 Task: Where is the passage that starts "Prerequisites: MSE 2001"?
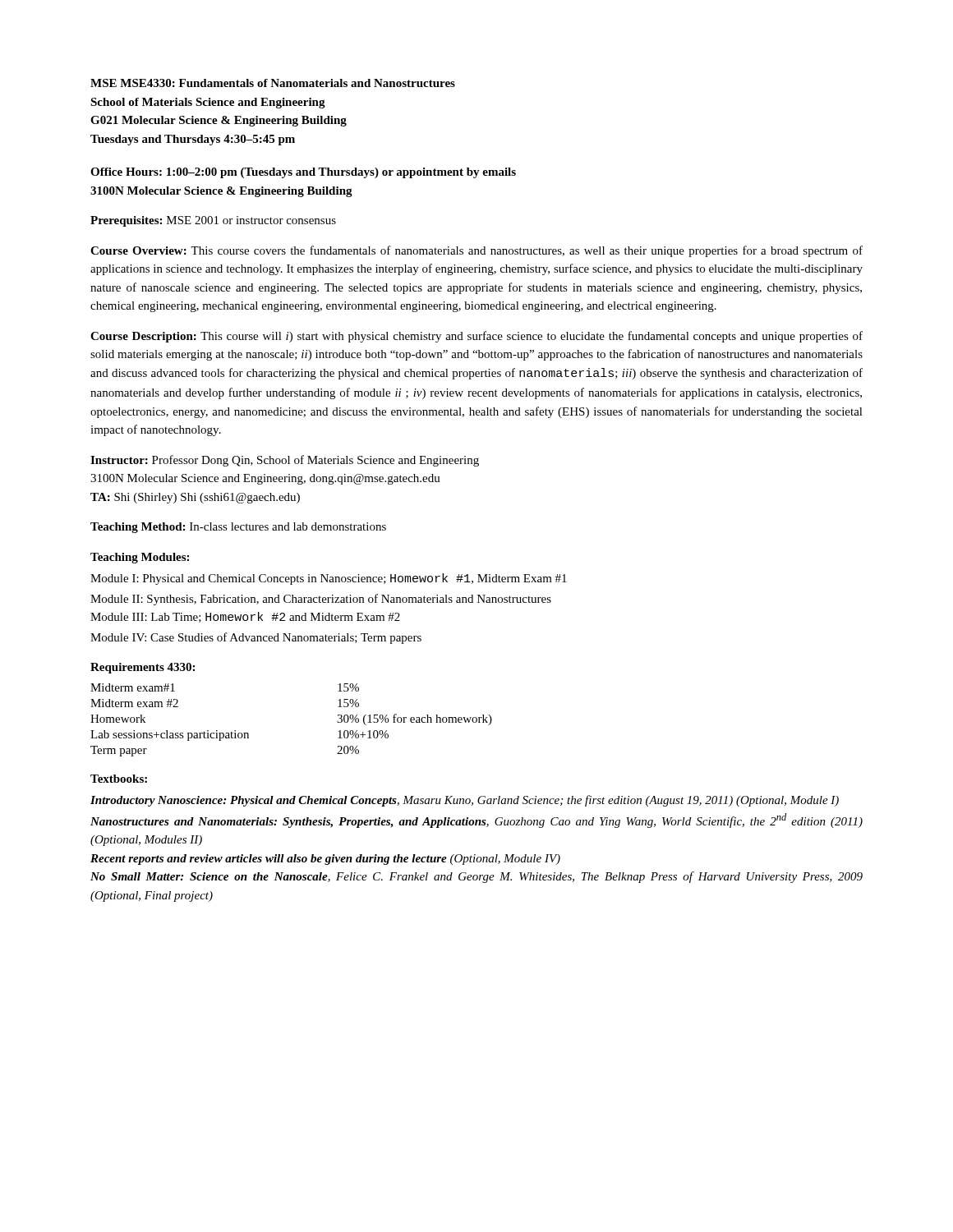pyautogui.click(x=213, y=221)
